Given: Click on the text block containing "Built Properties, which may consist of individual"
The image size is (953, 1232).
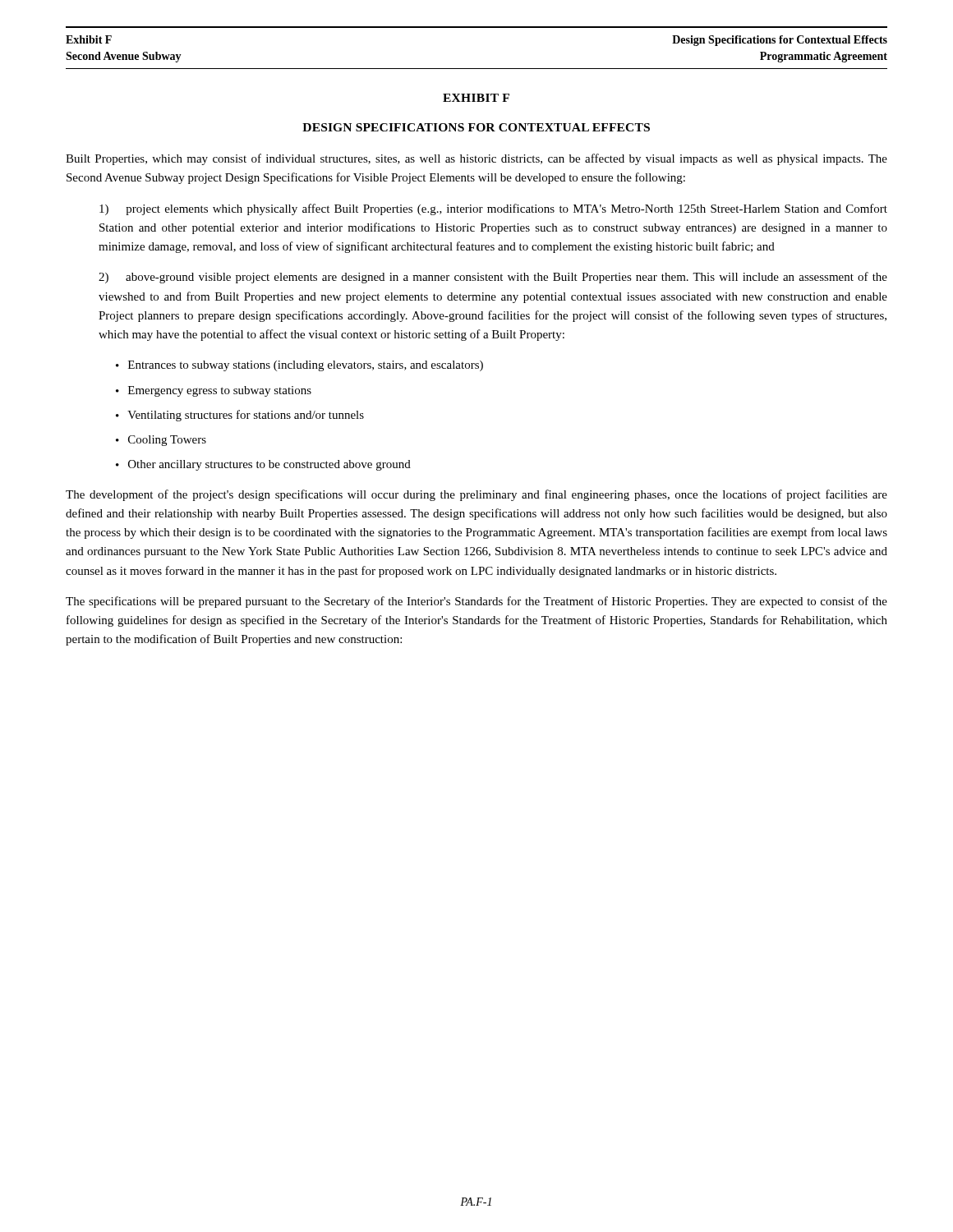Looking at the screenshot, I should pyautogui.click(x=476, y=168).
